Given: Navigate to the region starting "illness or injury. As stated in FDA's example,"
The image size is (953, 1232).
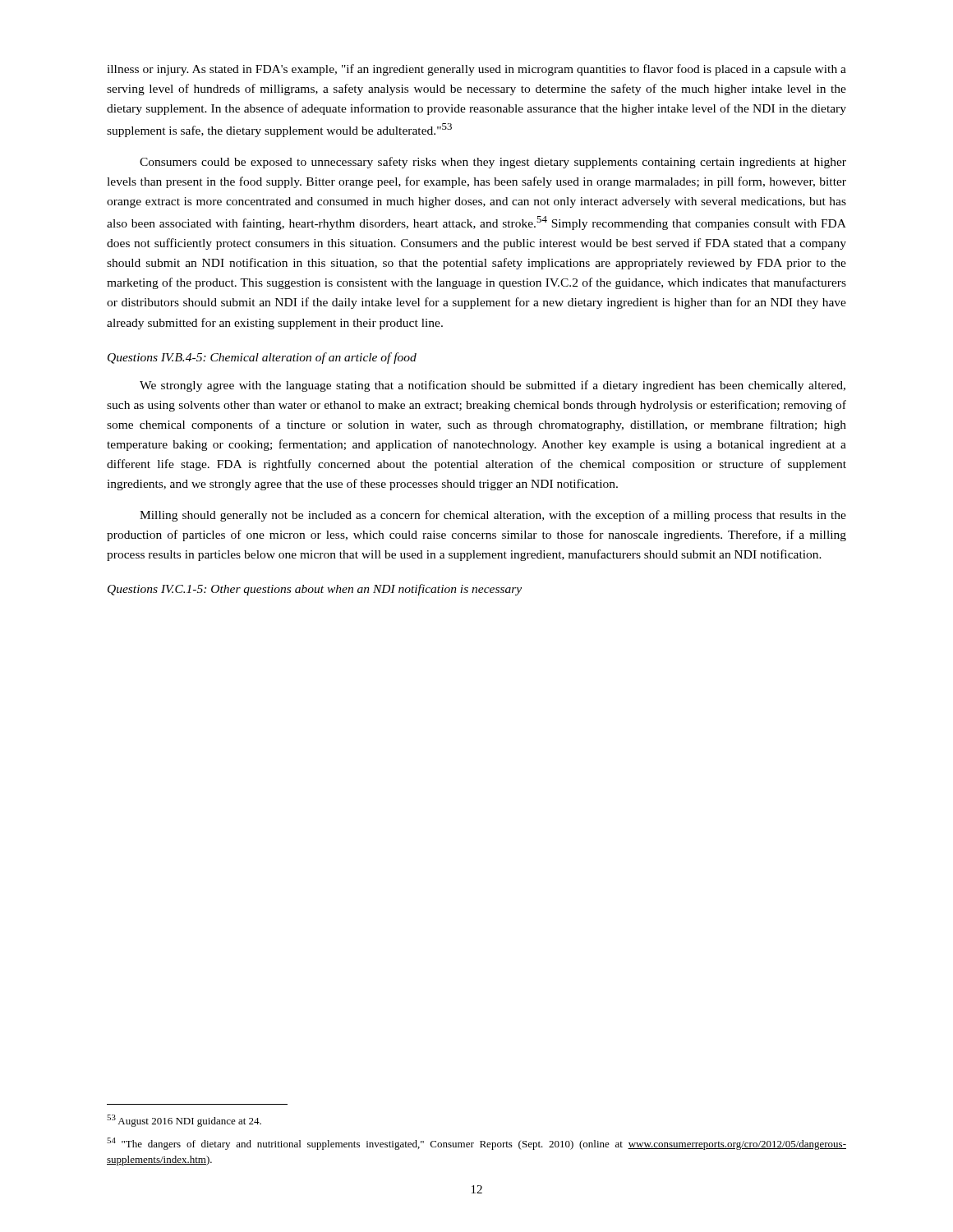Looking at the screenshot, I should coord(476,100).
